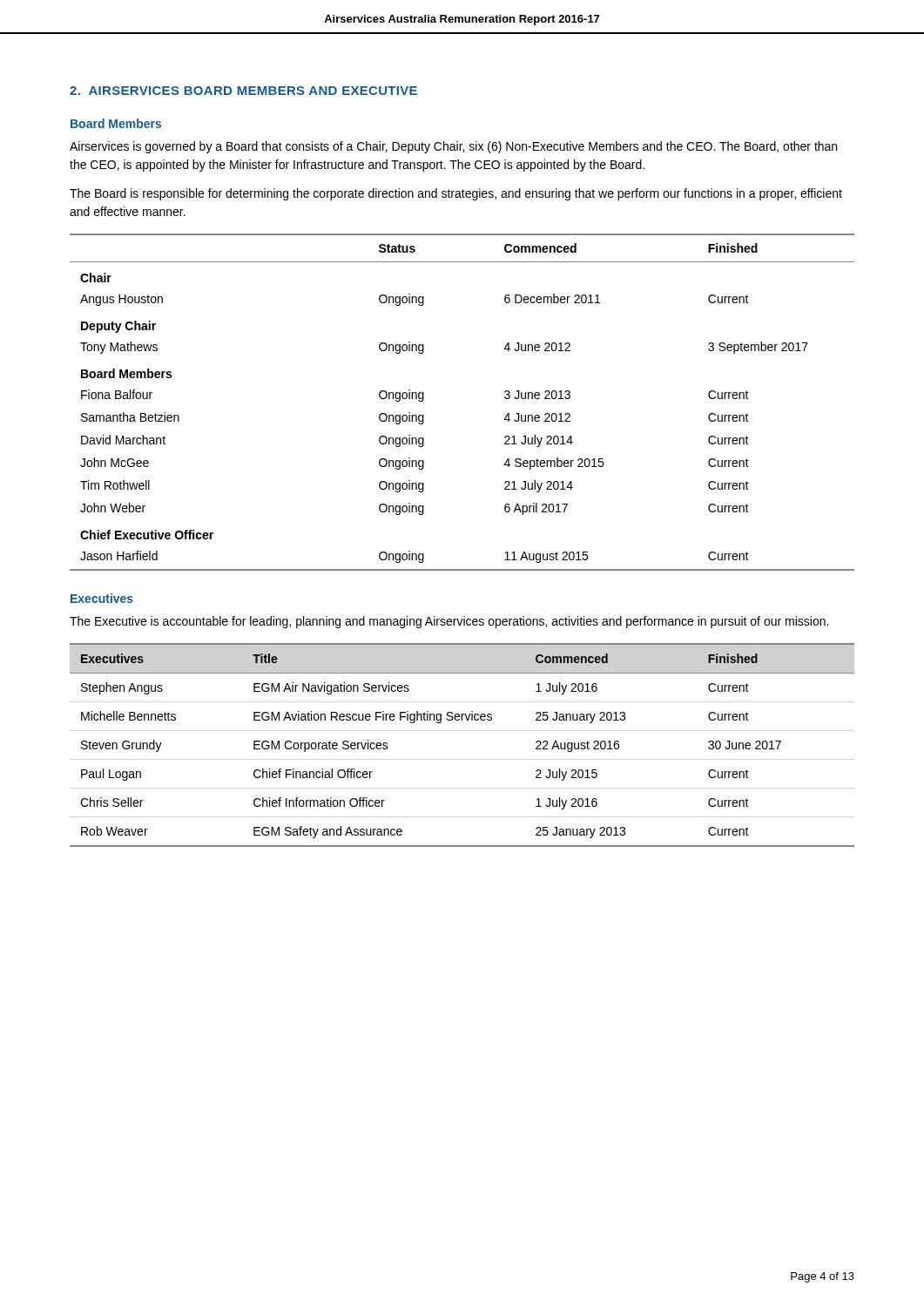Click on the table containing "Michelle Bennetts"
Viewport: 924px width, 1307px height.
pos(462,745)
